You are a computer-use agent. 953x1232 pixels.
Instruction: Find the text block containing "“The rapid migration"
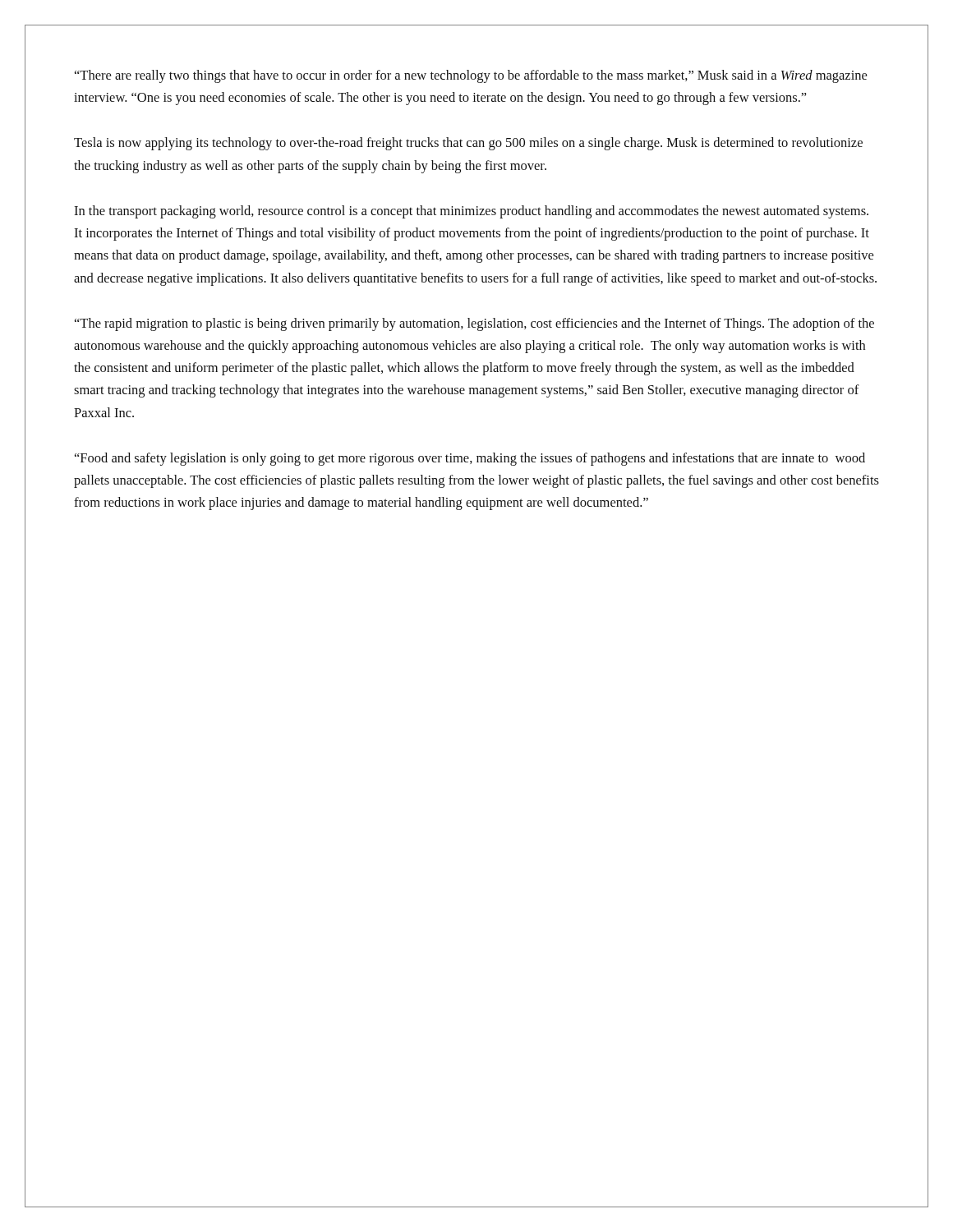click(x=474, y=368)
